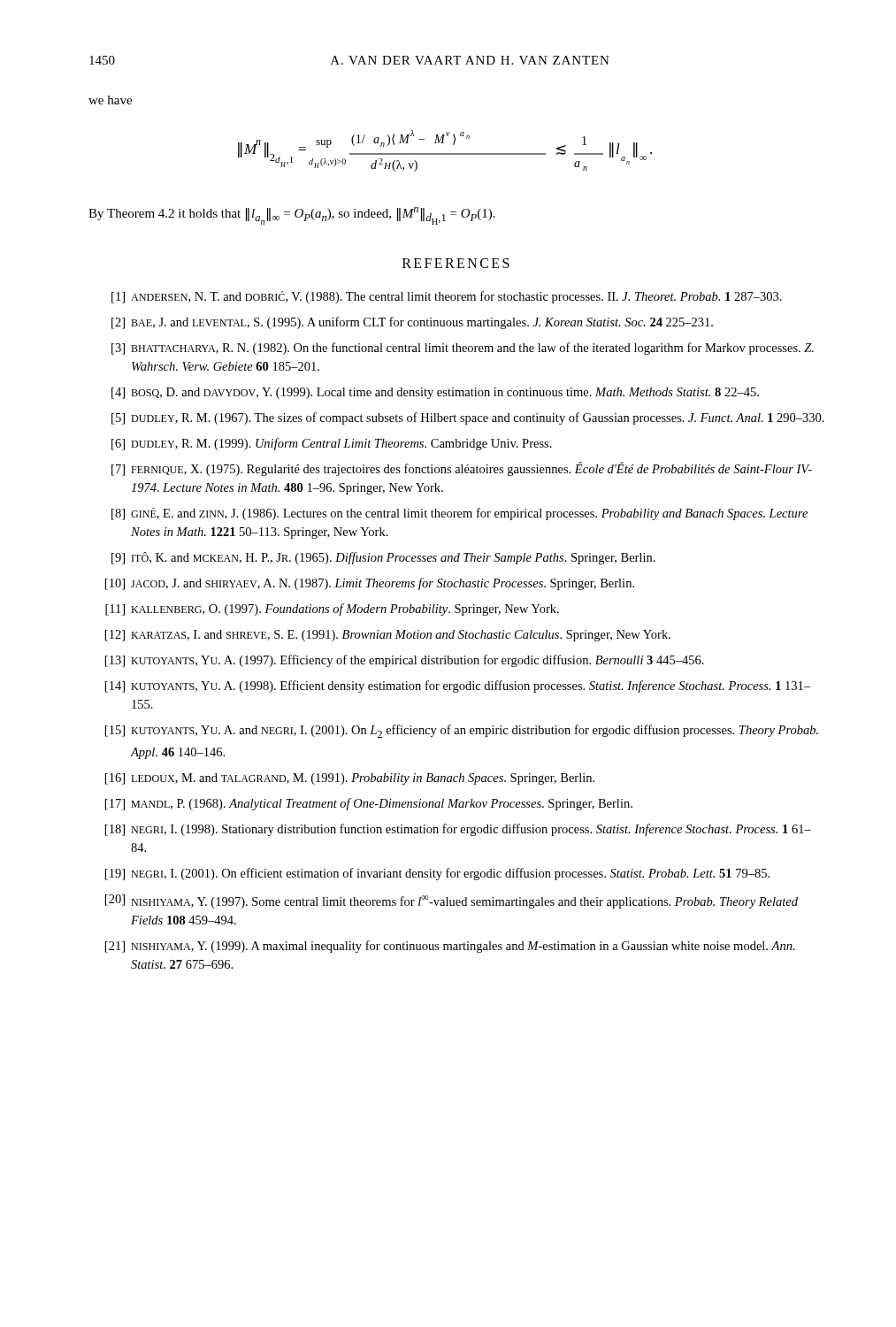
Task: Locate the text block with the text "By Theorem 4.2 it"
Action: (292, 214)
